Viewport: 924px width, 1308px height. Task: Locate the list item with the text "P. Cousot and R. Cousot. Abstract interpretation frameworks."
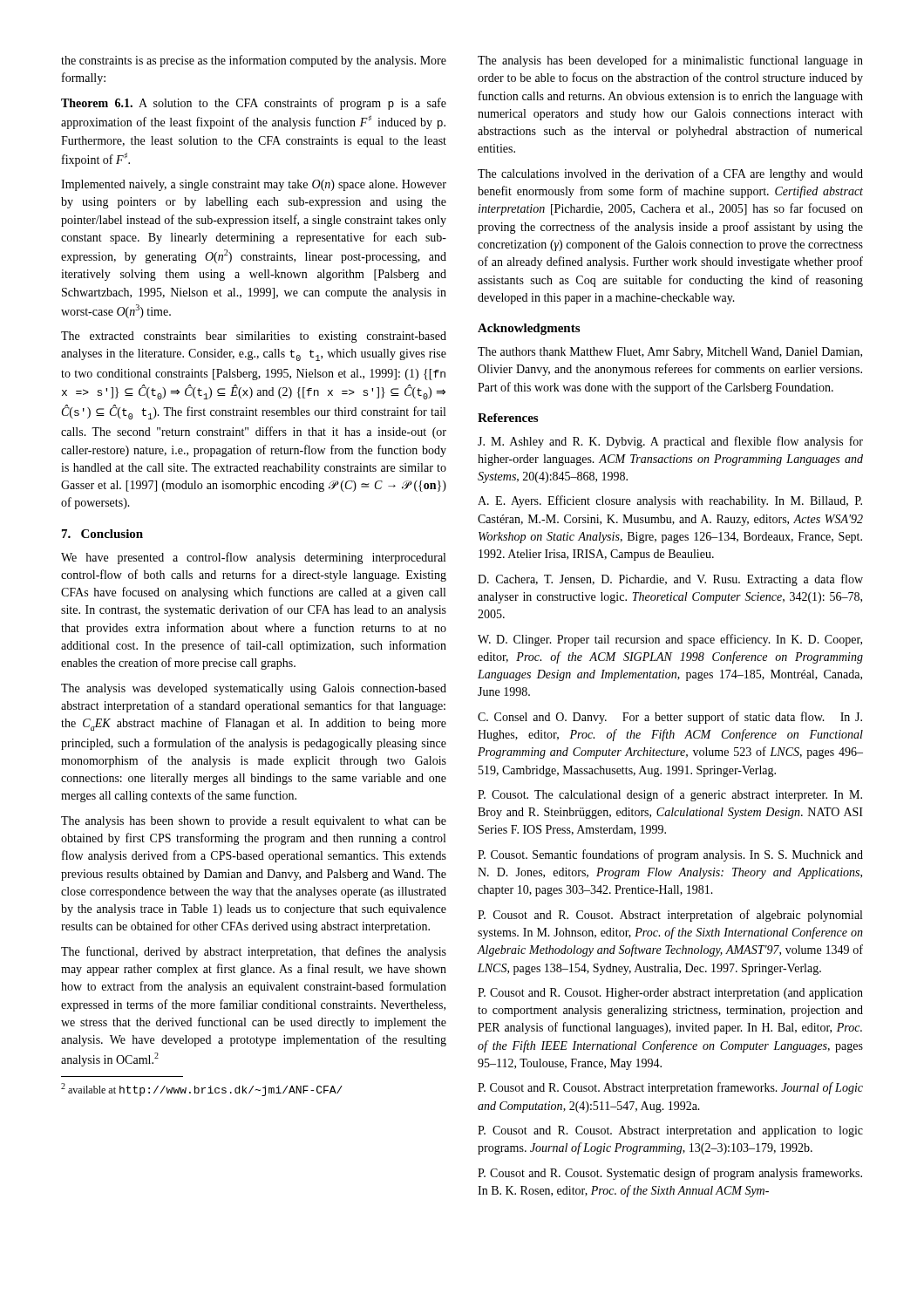tap(670, 1098)
